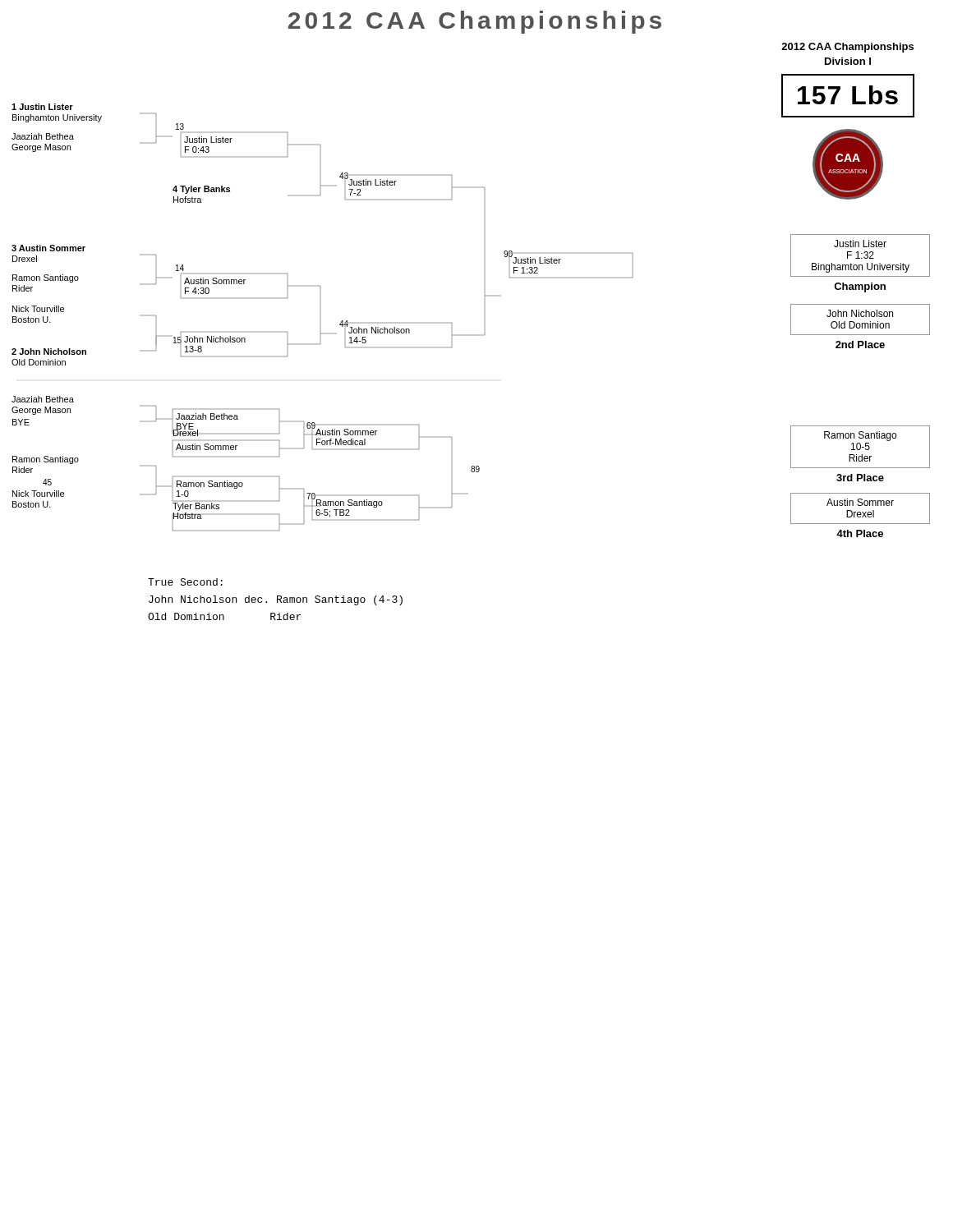Find the block on this page that starts "2012 CAA Championships Division I 157"
Viewport: 953px width, 1232px height.
tap(848, 120)
